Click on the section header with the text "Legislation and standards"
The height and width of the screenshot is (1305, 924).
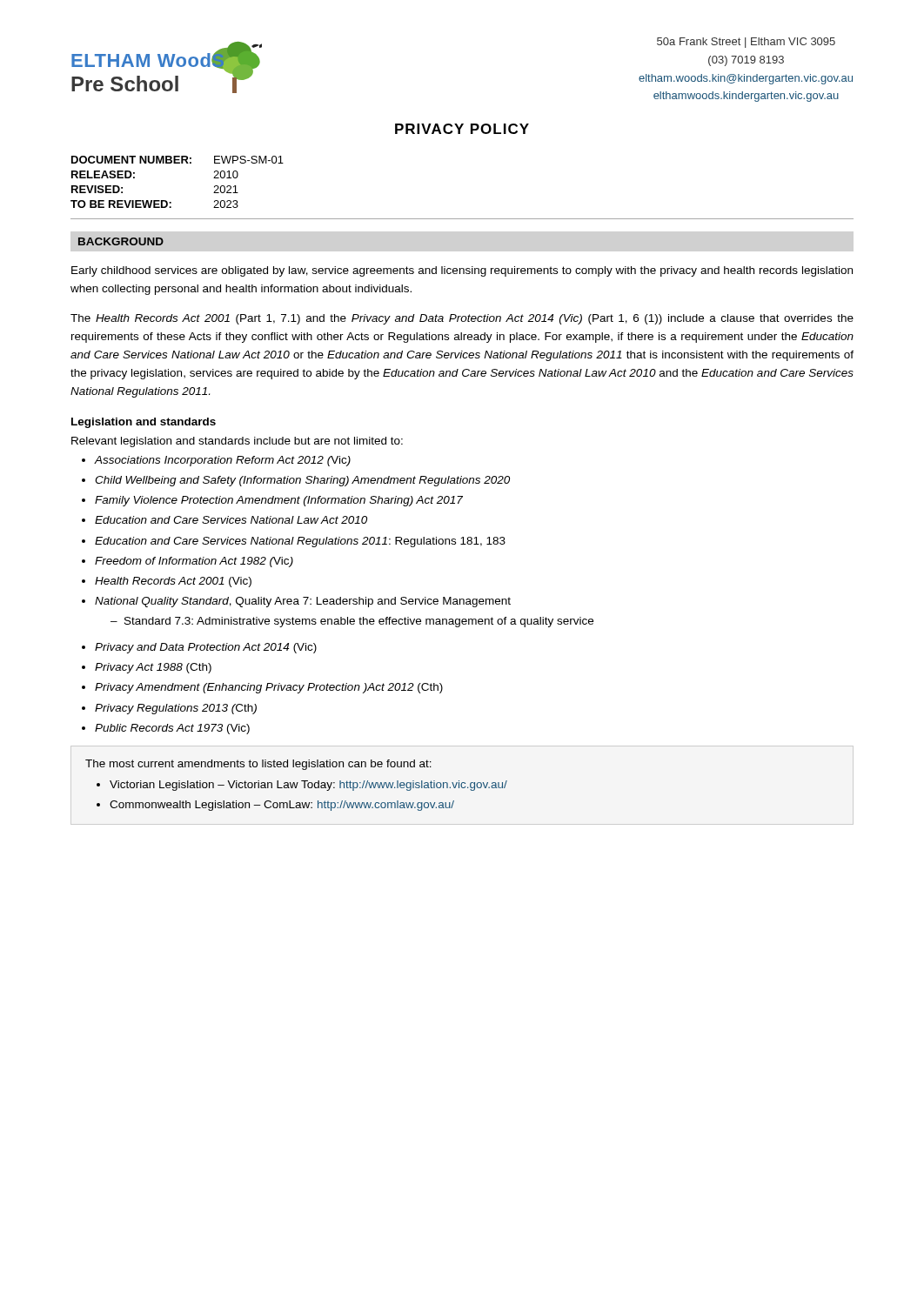(x=143, y=421)
